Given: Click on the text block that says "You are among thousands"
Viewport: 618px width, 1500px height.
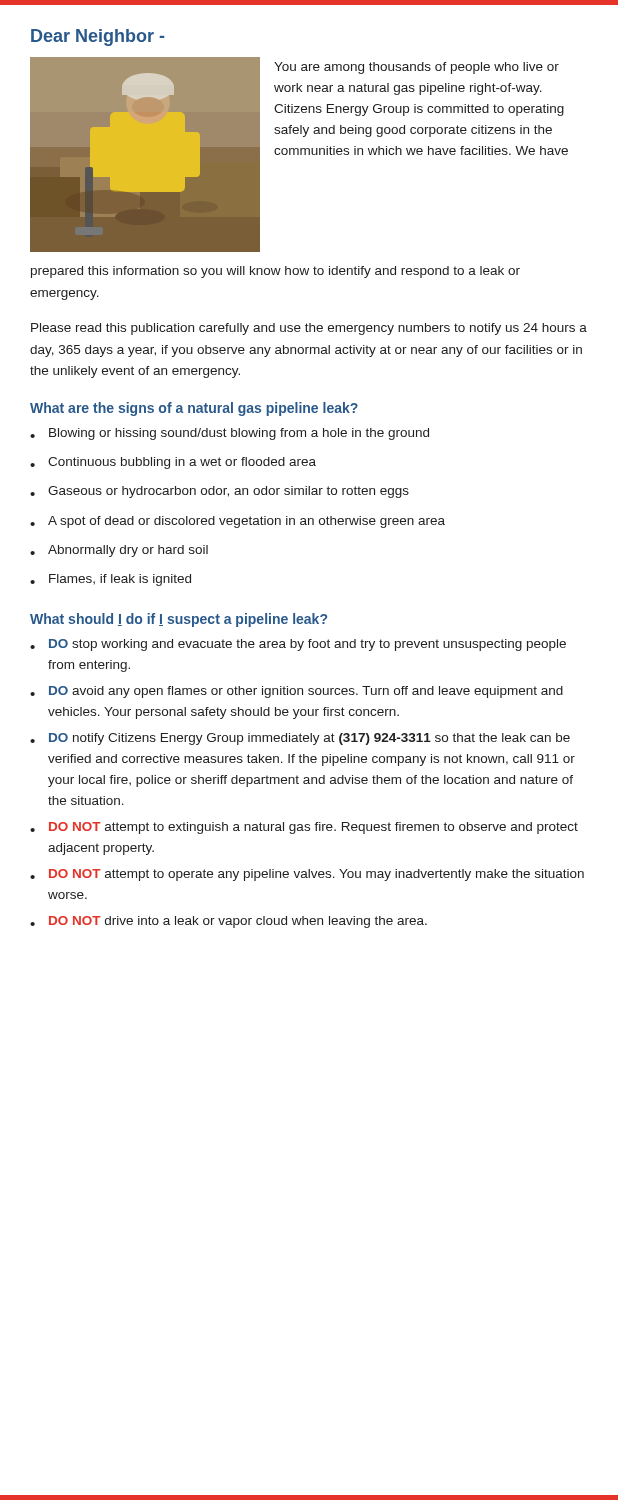Looking at the screenshot, I should coord(421,108).
